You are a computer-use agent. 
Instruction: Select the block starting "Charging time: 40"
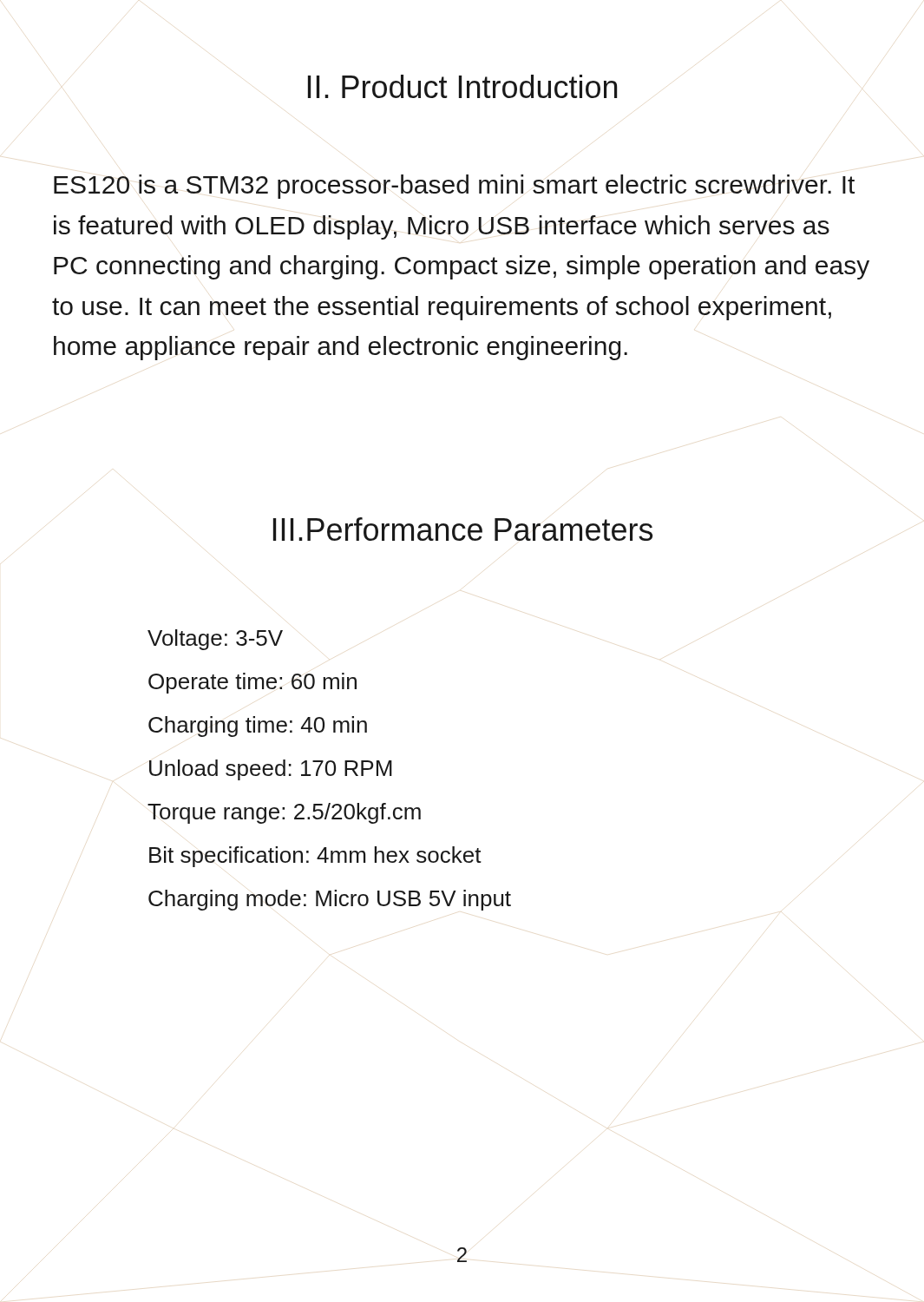point(258,725)
